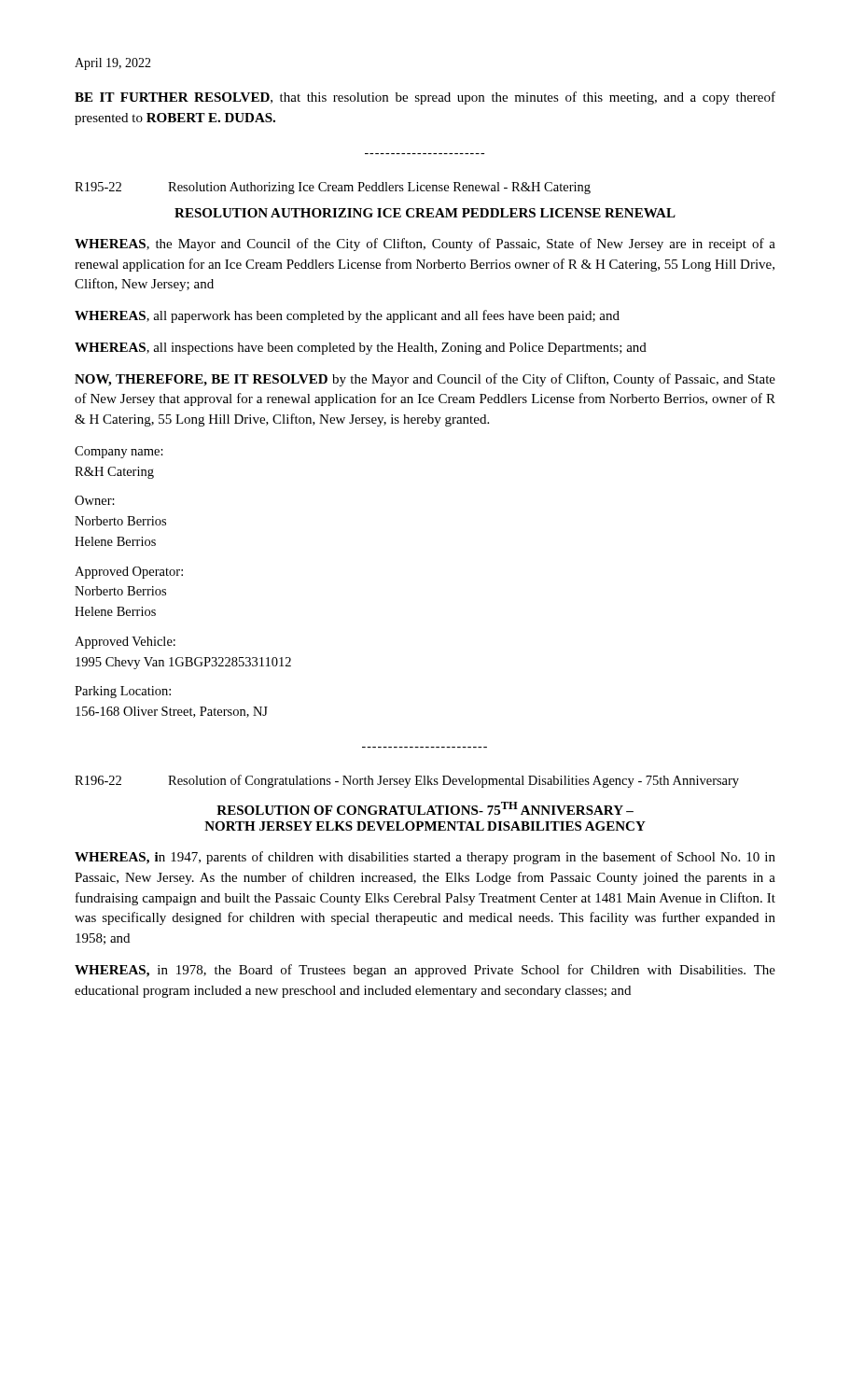Viewport: 850px width, 1400px height.
Task: Locate the block of text that opens with "R196-22 Resolution of Congratulations - North"
Action: 407,780
